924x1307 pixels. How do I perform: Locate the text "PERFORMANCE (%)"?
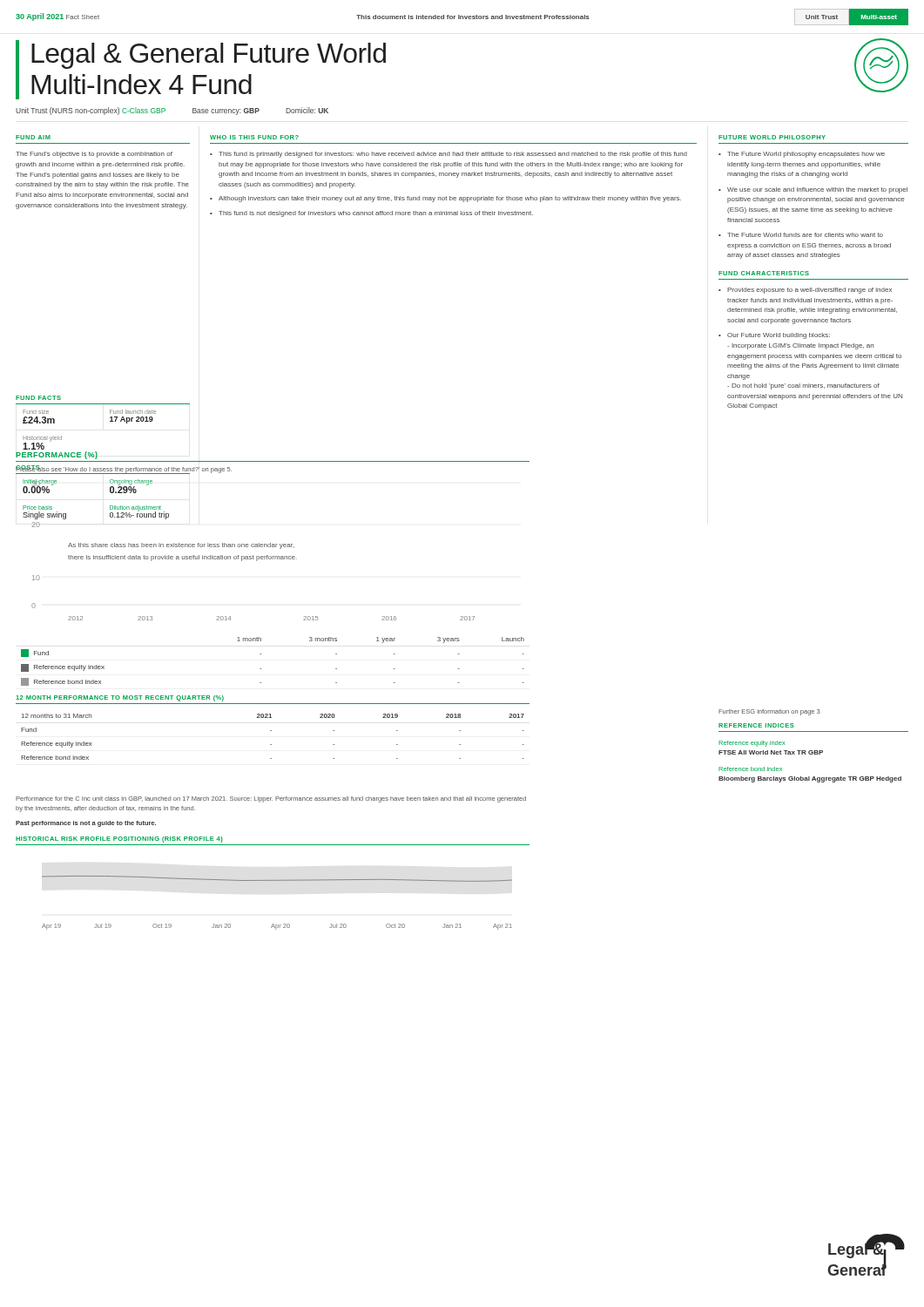[57, 455]
